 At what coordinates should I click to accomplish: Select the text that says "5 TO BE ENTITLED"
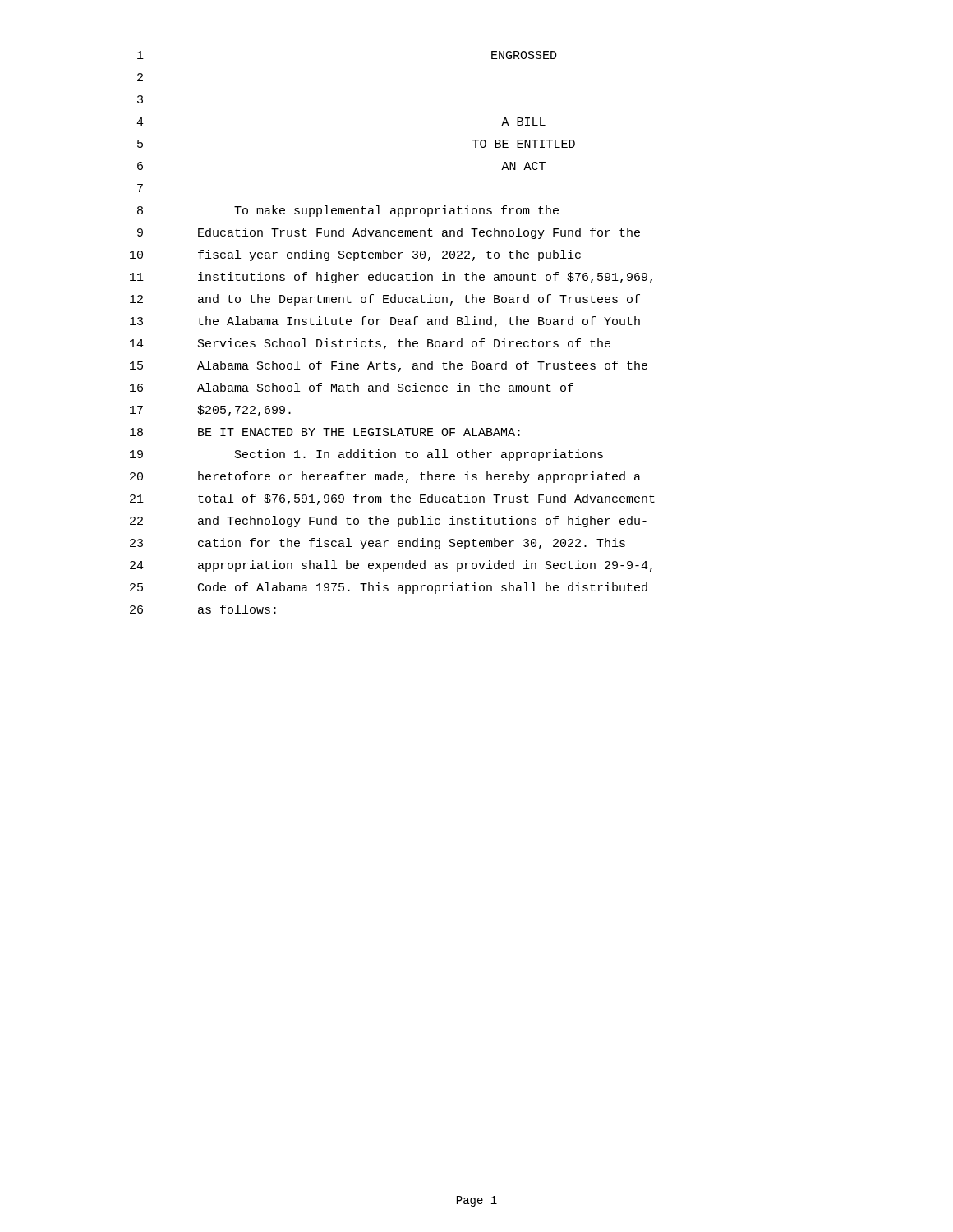click(x=493, y=145)
